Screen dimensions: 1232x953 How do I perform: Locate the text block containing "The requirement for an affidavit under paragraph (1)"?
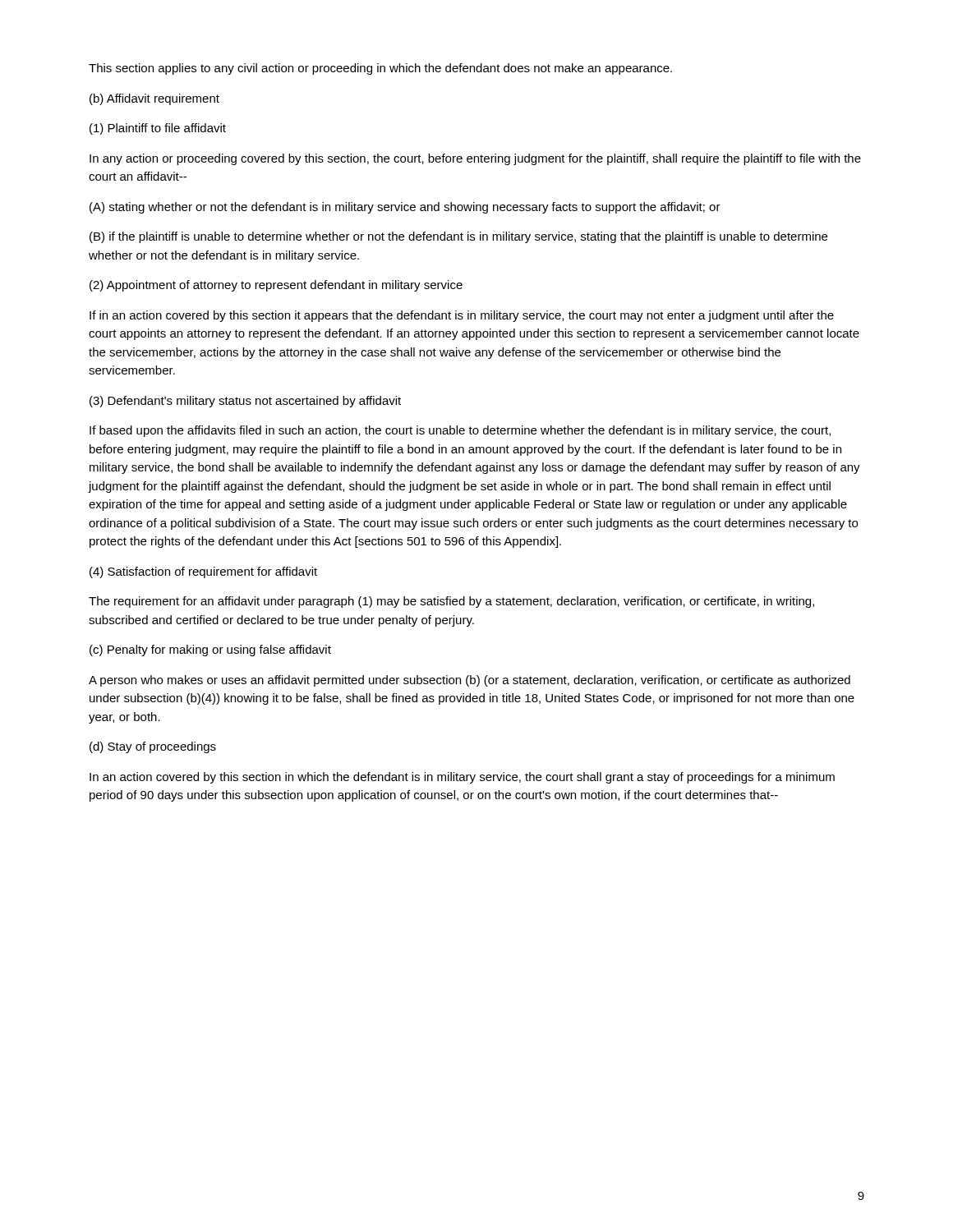pos(452,610)
